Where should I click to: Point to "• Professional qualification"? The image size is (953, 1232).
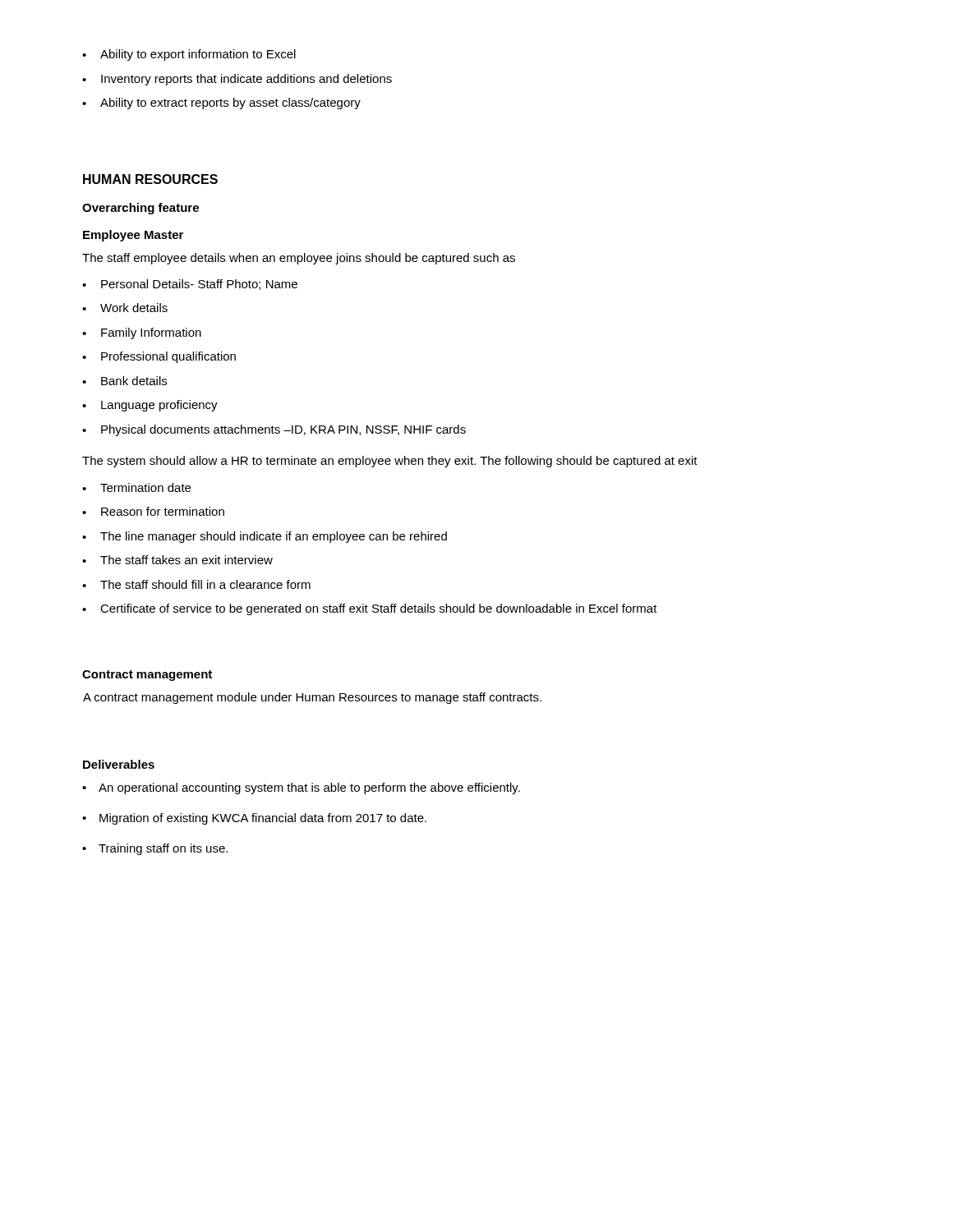159,357
